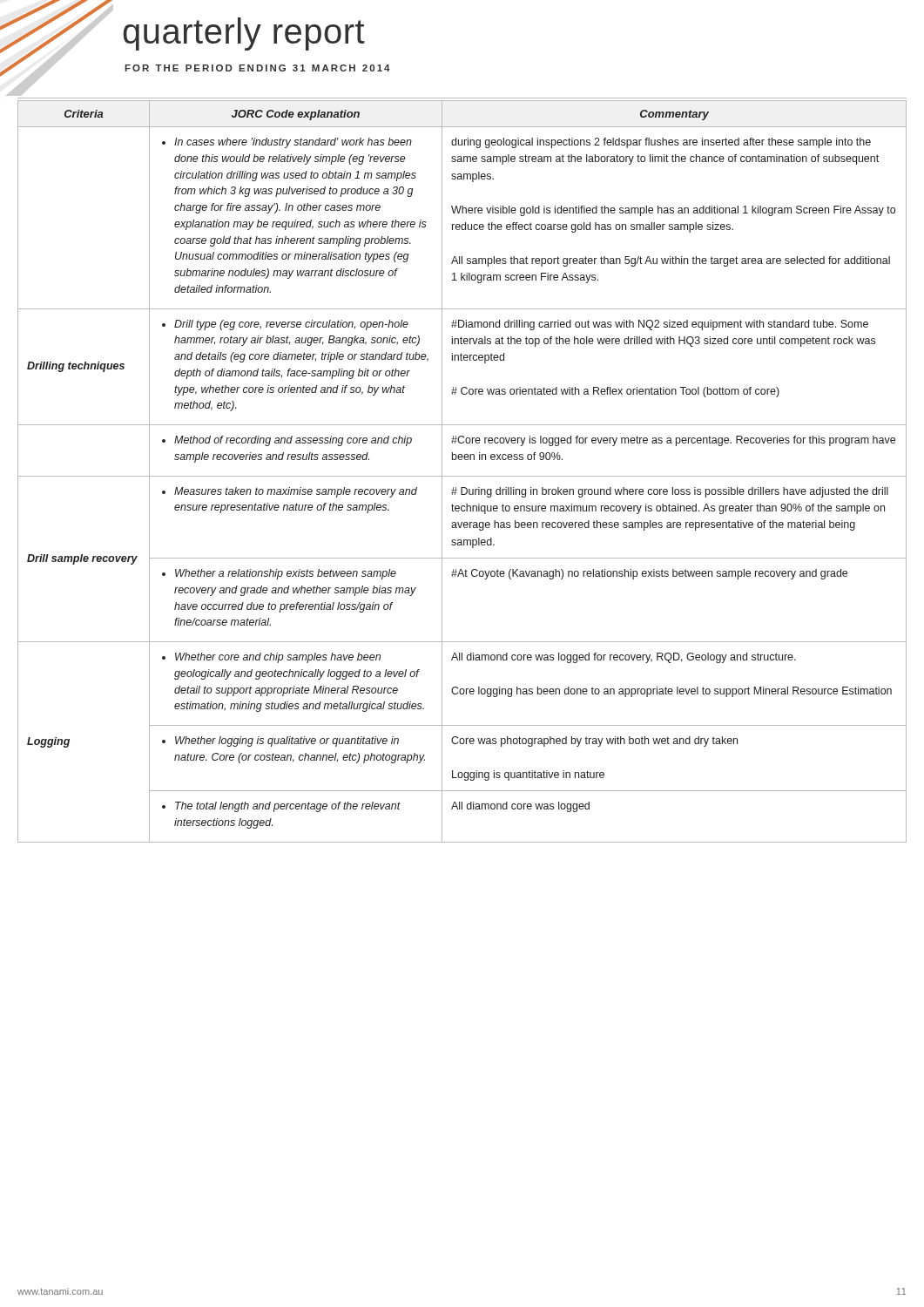Find the text starting "FOR THE PERIOD ENDING 31 MARCH"
924x1307 pixels.
258,68
